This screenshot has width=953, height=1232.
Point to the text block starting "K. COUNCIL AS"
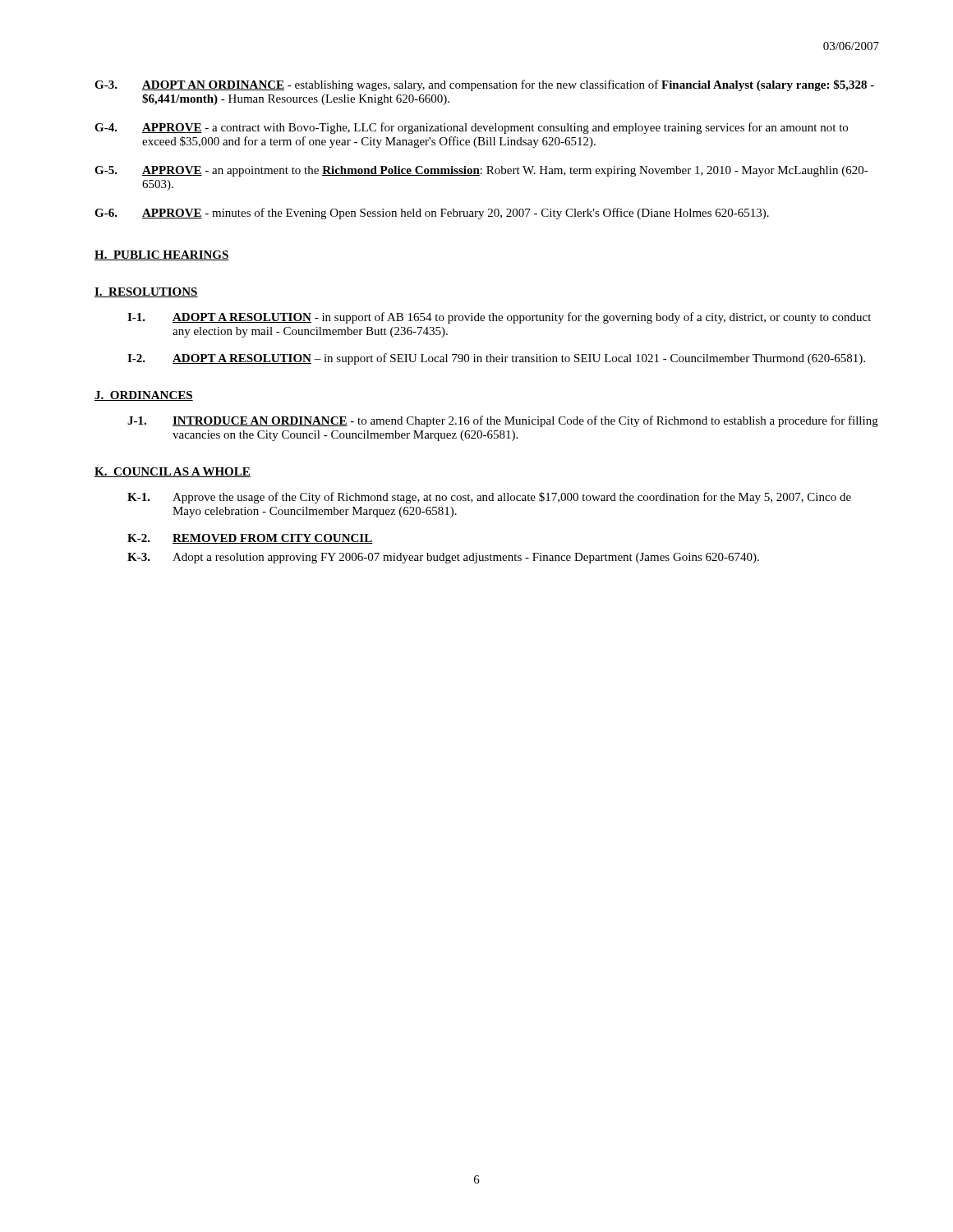tap(172, 471)
